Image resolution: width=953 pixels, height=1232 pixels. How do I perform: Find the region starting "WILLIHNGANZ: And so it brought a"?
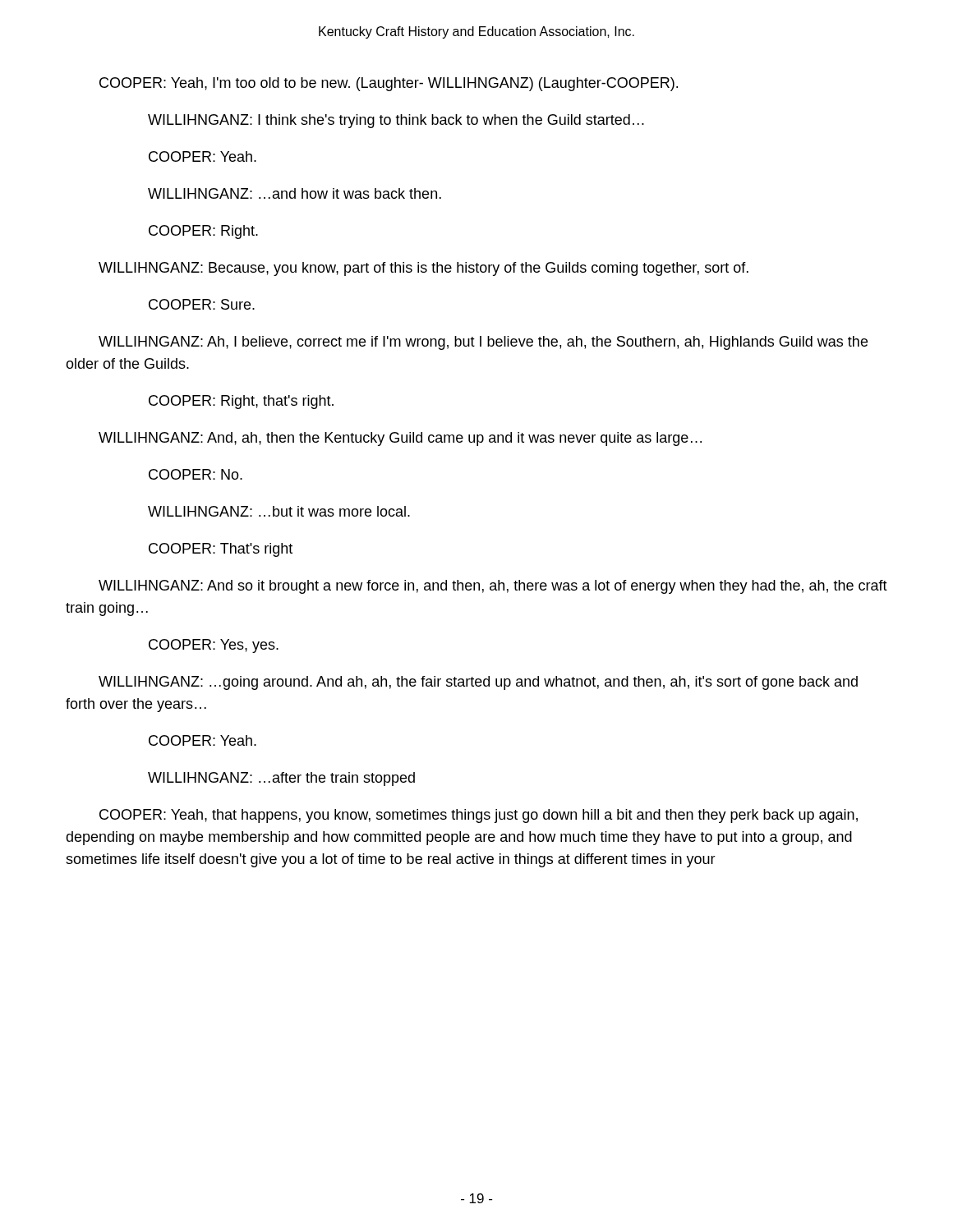(476, 597)
